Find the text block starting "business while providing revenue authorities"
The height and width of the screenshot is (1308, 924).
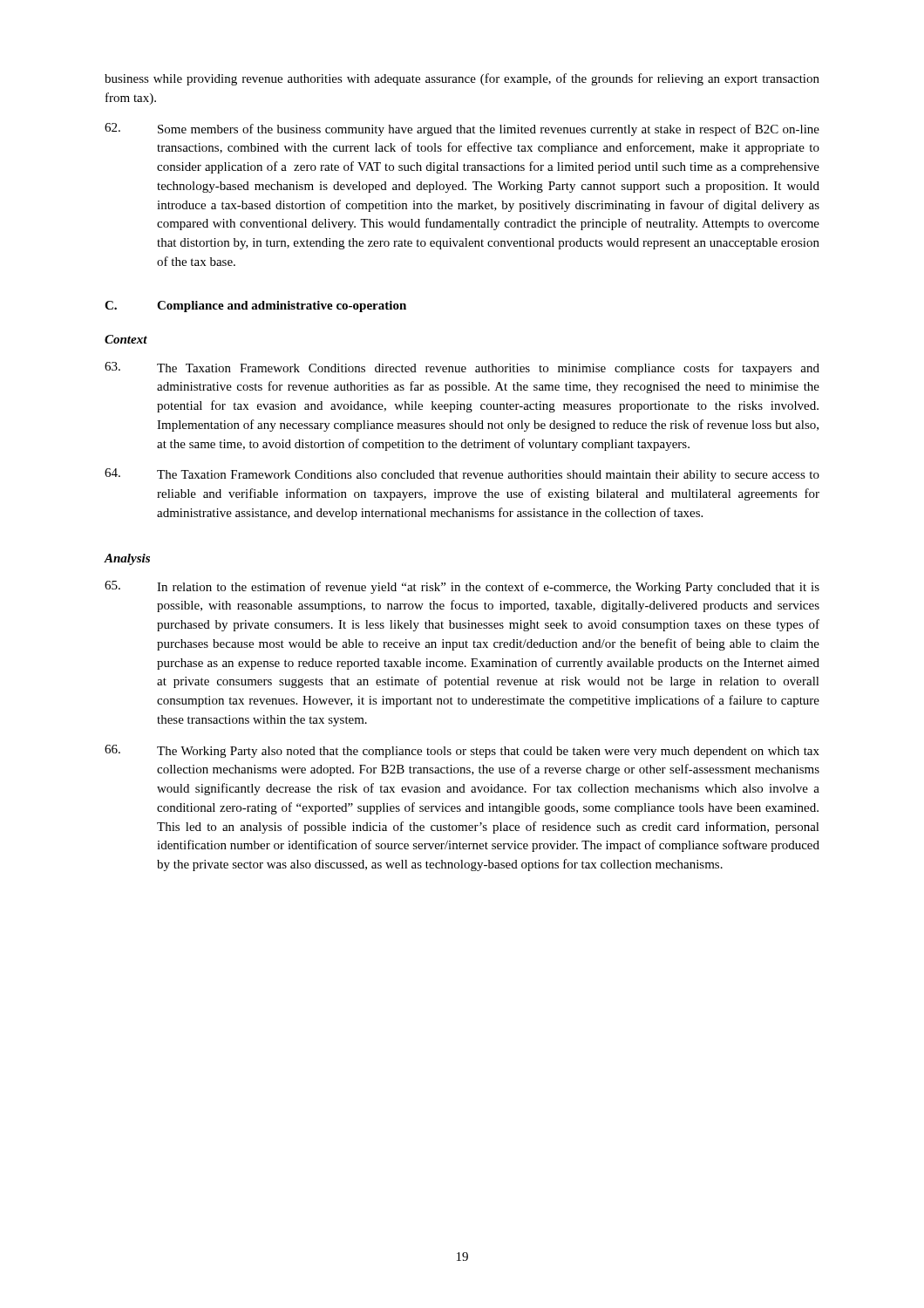pos(462,89)
